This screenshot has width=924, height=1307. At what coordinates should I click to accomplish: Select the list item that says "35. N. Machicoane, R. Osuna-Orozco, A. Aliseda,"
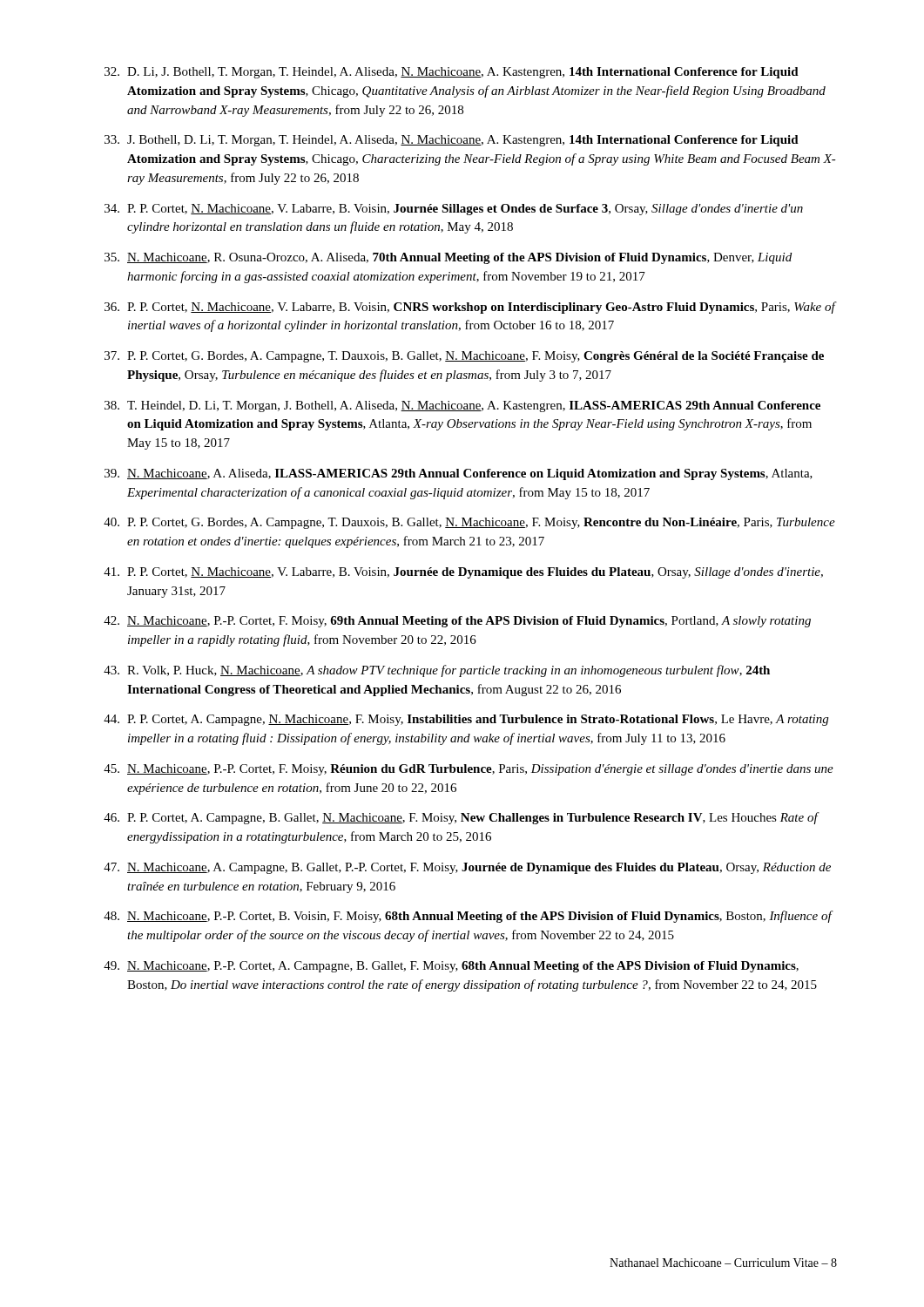pos(462,267)
